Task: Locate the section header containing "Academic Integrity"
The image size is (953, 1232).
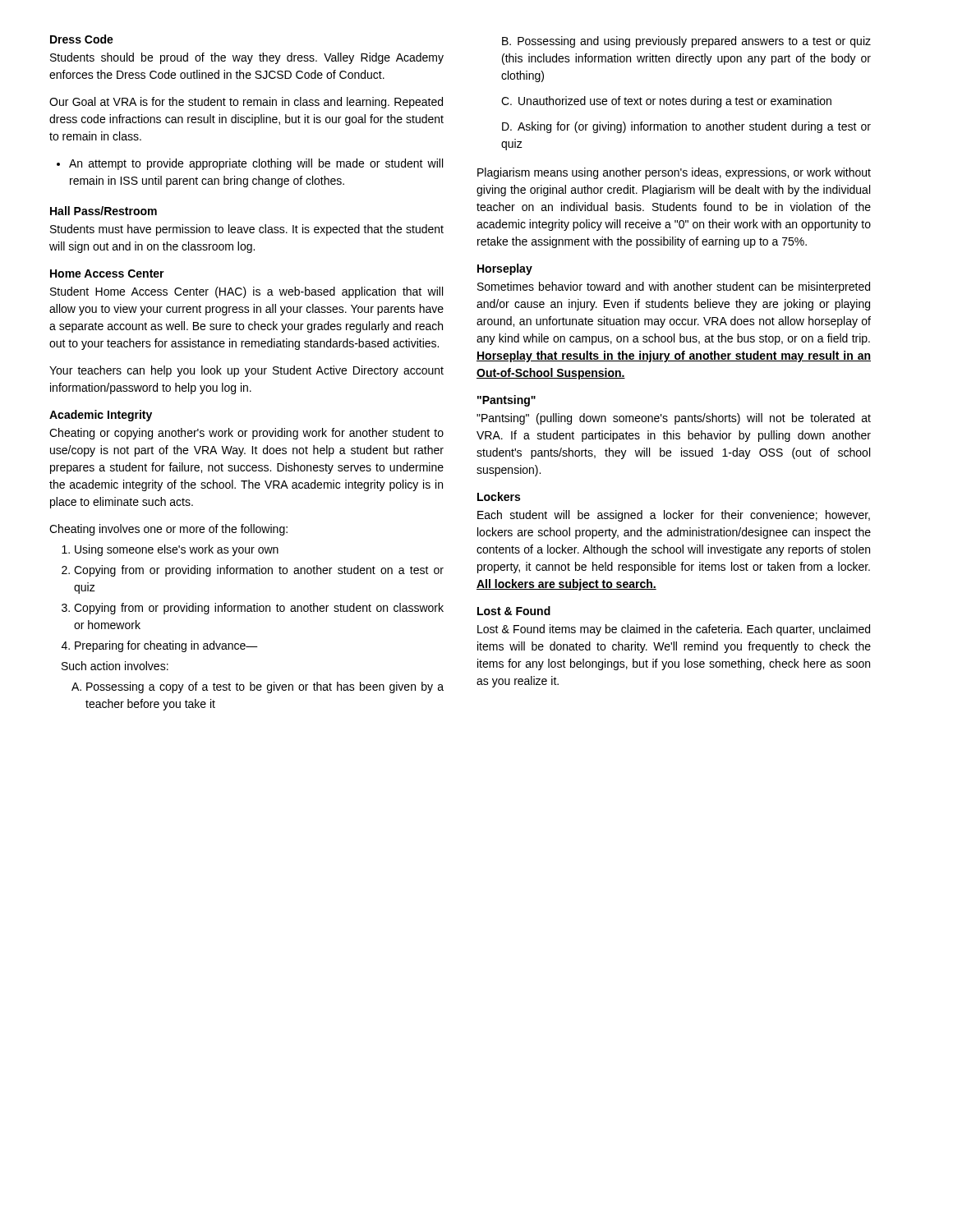Action: point(101,416)
